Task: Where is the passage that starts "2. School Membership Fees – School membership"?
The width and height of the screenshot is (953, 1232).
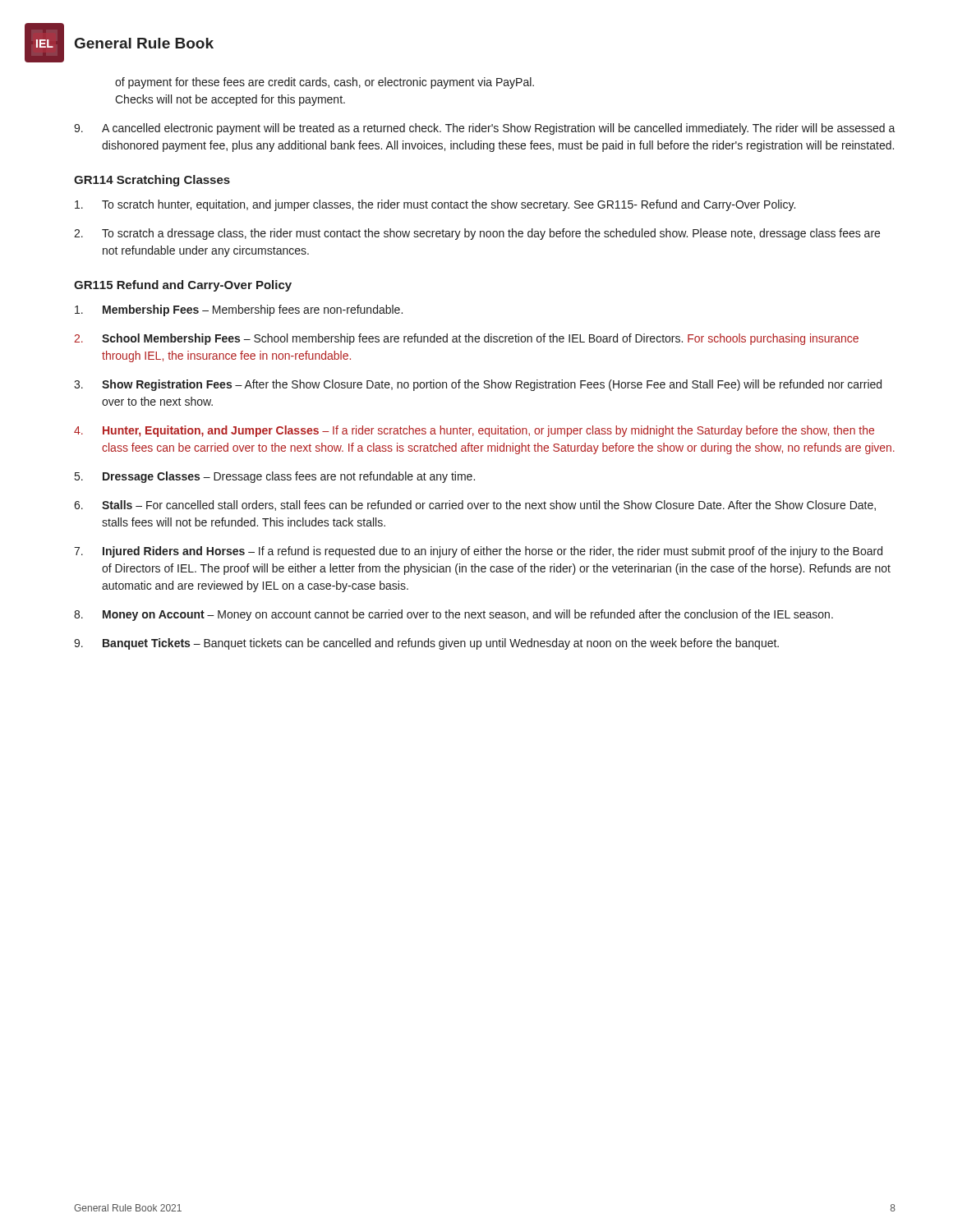Action: (x=485, y=347)
